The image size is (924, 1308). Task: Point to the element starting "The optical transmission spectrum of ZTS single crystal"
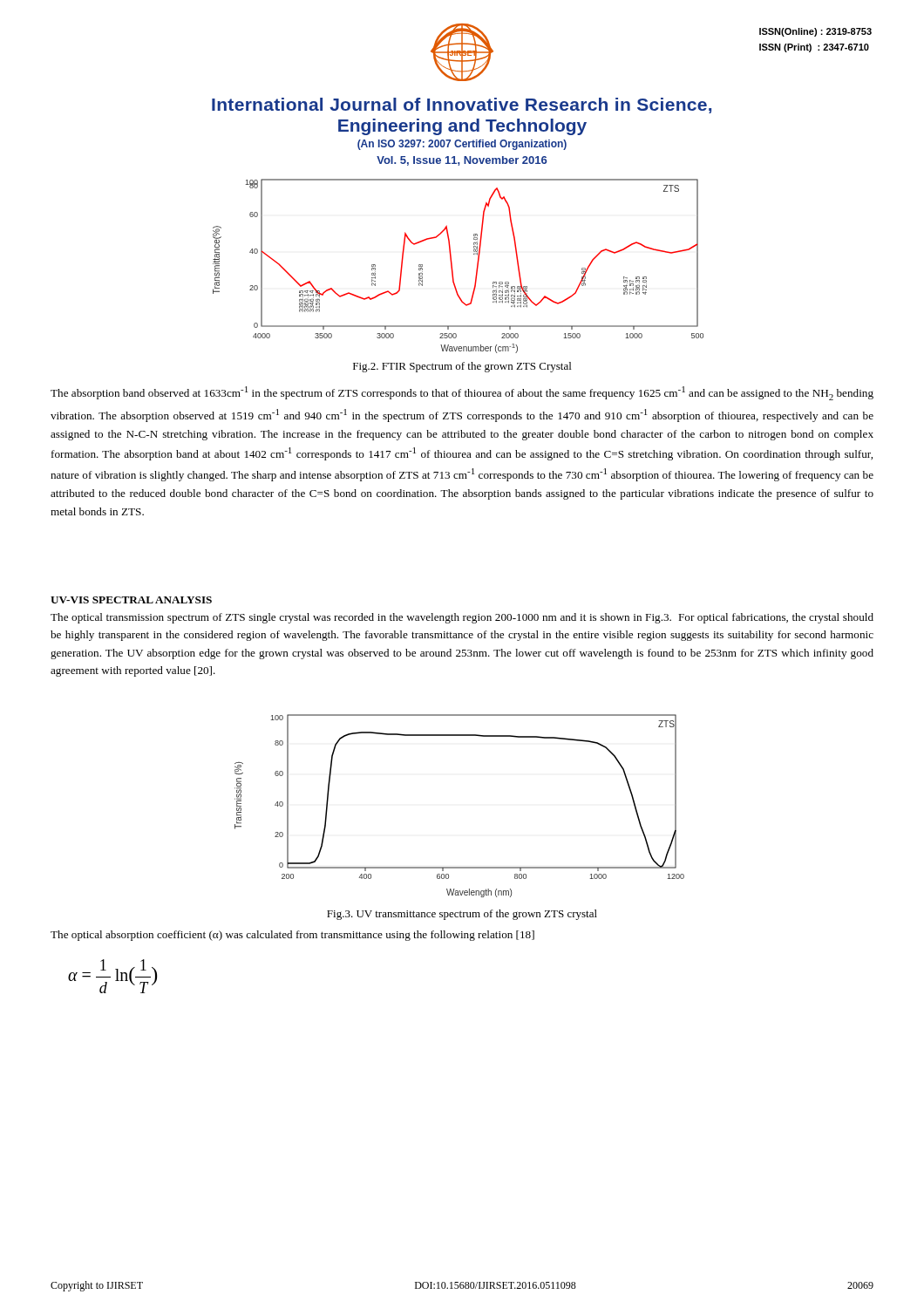(462, 644)
